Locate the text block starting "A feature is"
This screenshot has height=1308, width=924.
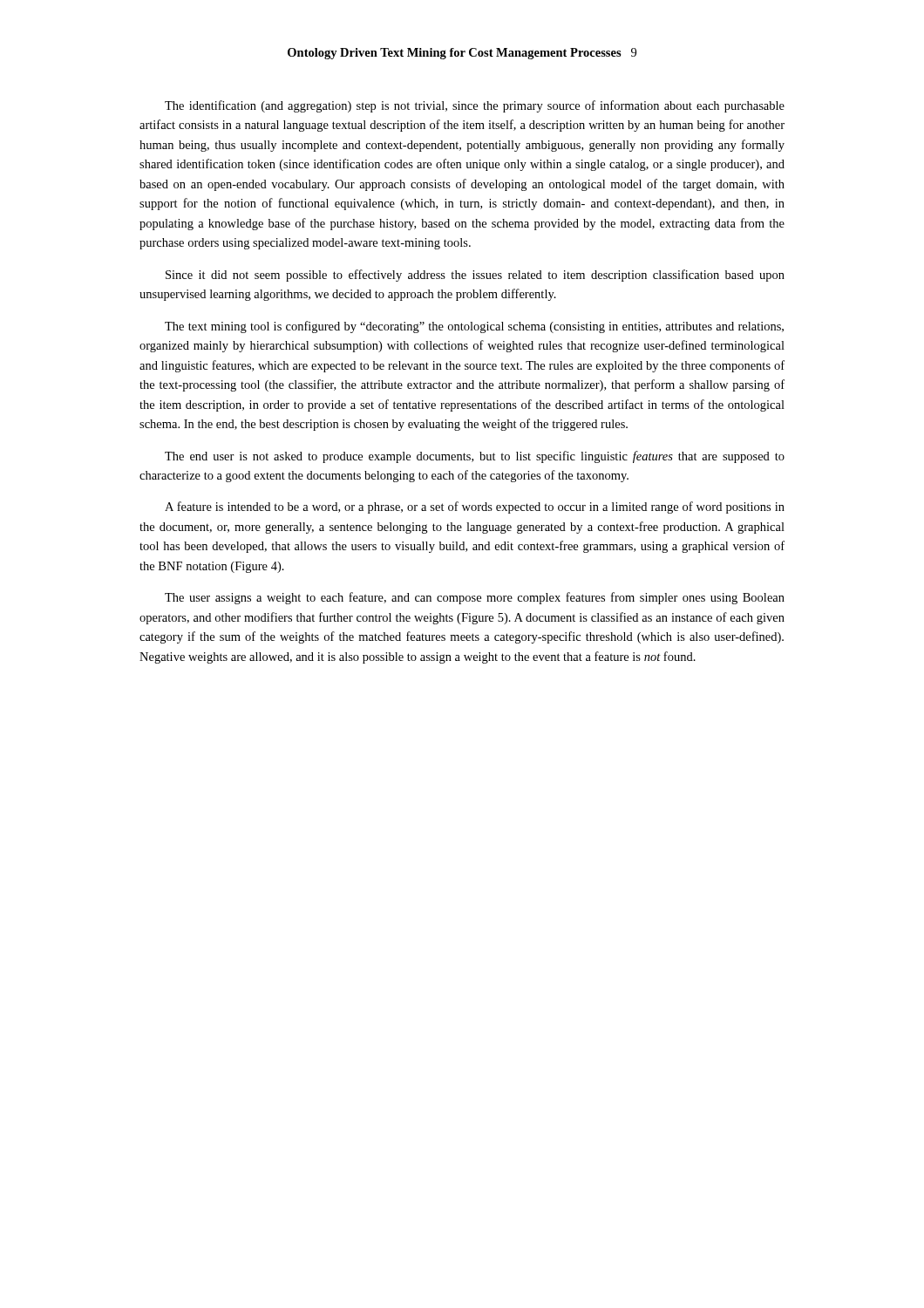coord(462,537)
